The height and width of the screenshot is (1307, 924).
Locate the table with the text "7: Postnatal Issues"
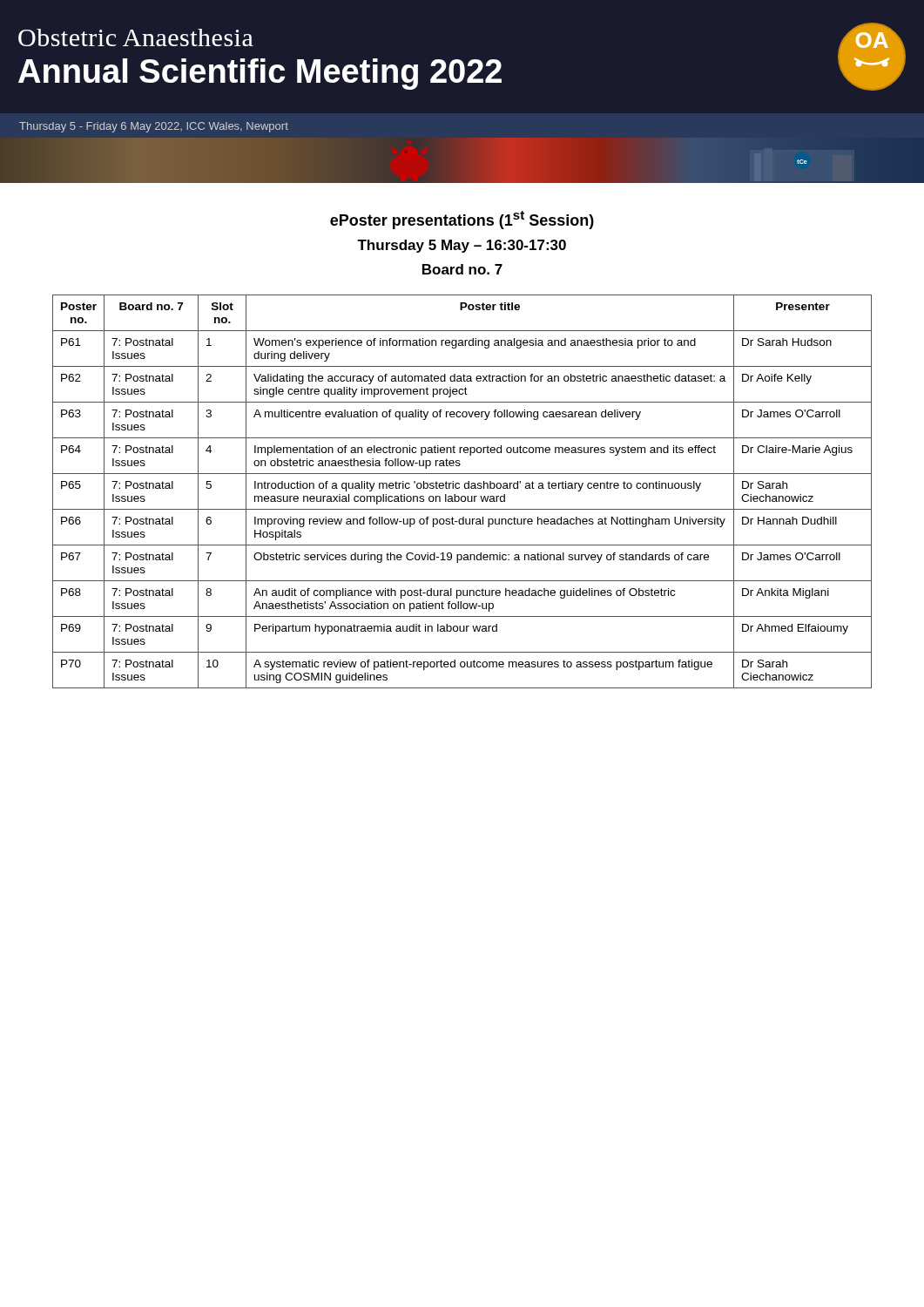pos(462,491)
